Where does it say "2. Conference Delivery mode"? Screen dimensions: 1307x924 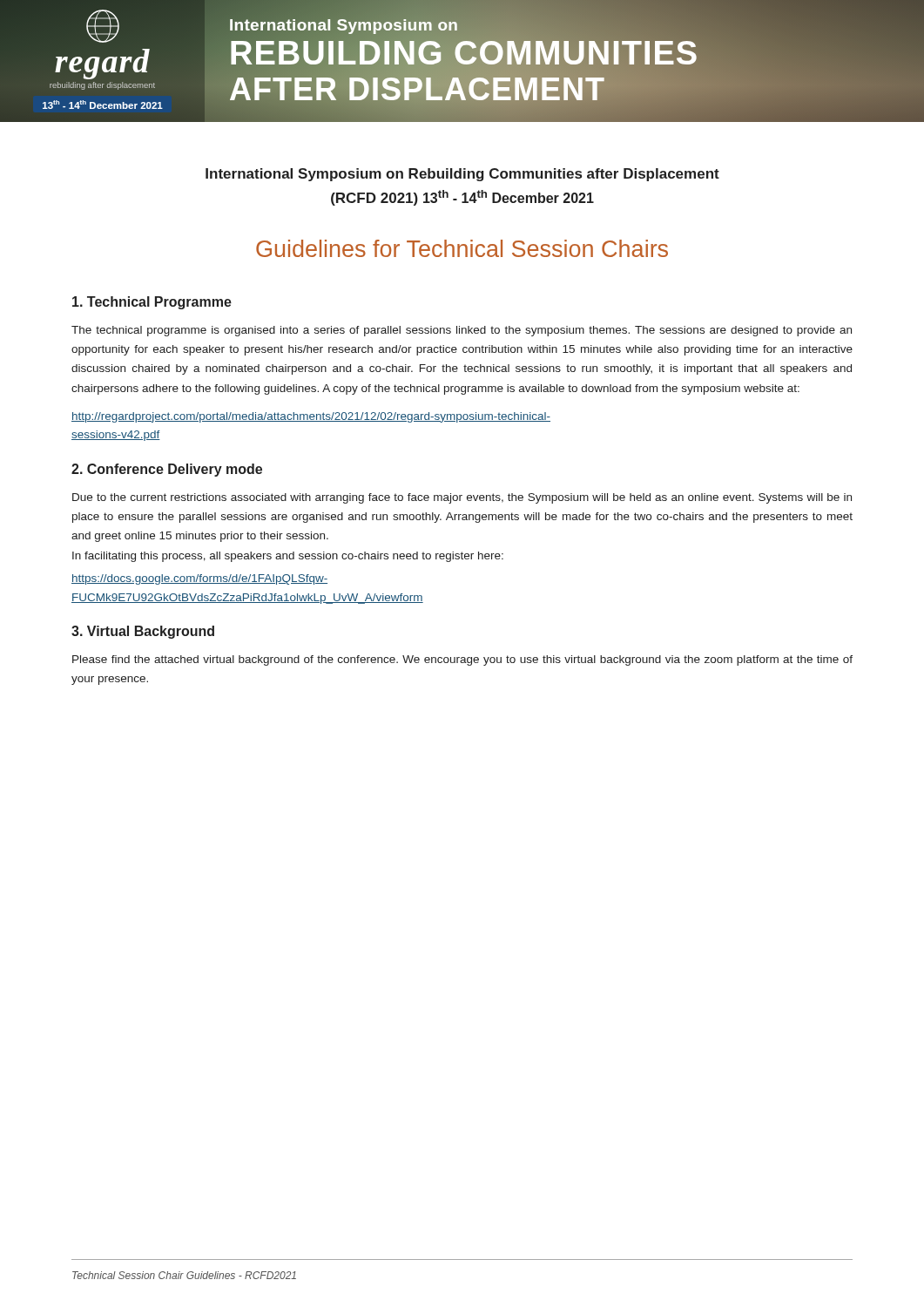point(167,469)
